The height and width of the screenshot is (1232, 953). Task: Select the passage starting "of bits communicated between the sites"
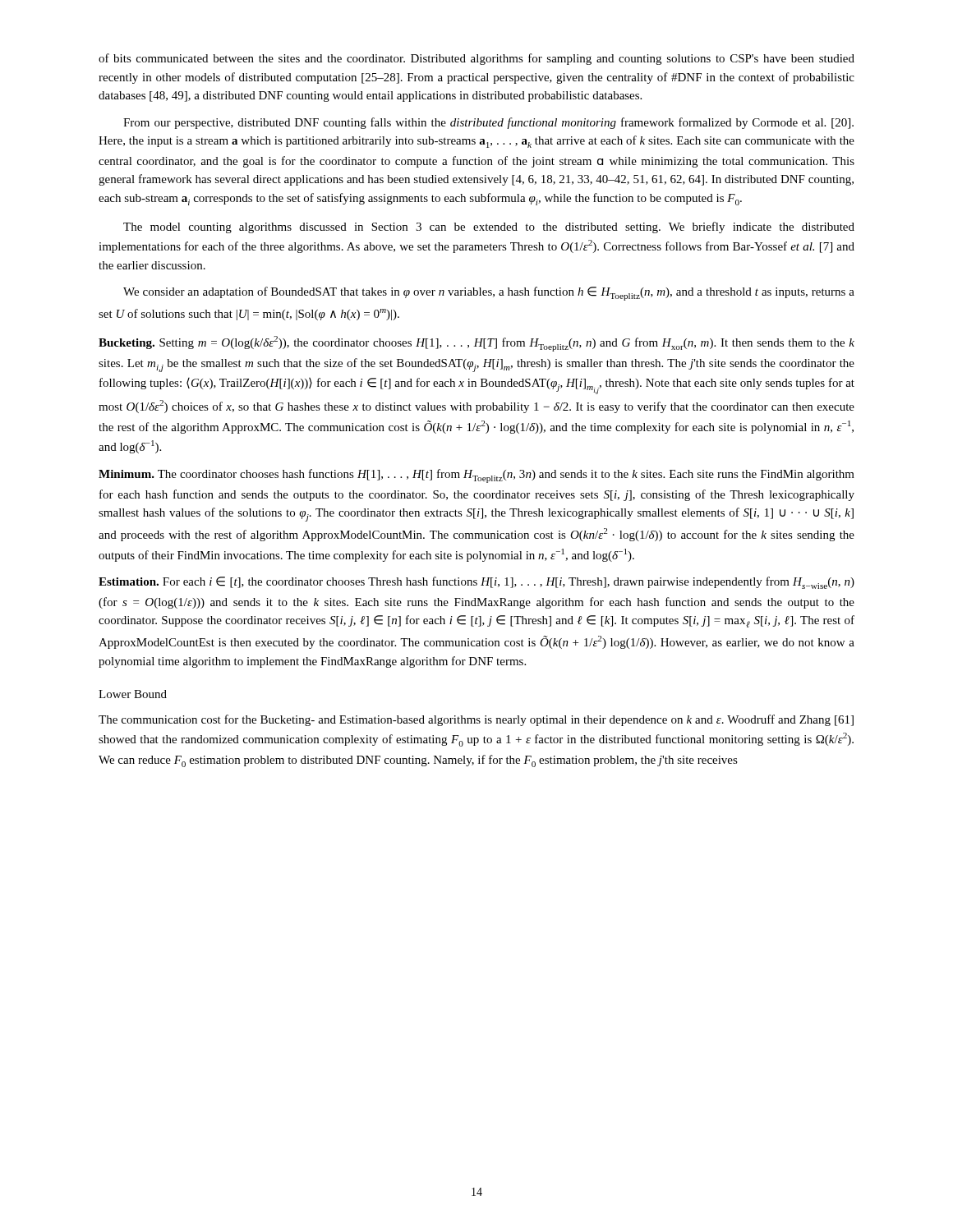click(476, 77)
